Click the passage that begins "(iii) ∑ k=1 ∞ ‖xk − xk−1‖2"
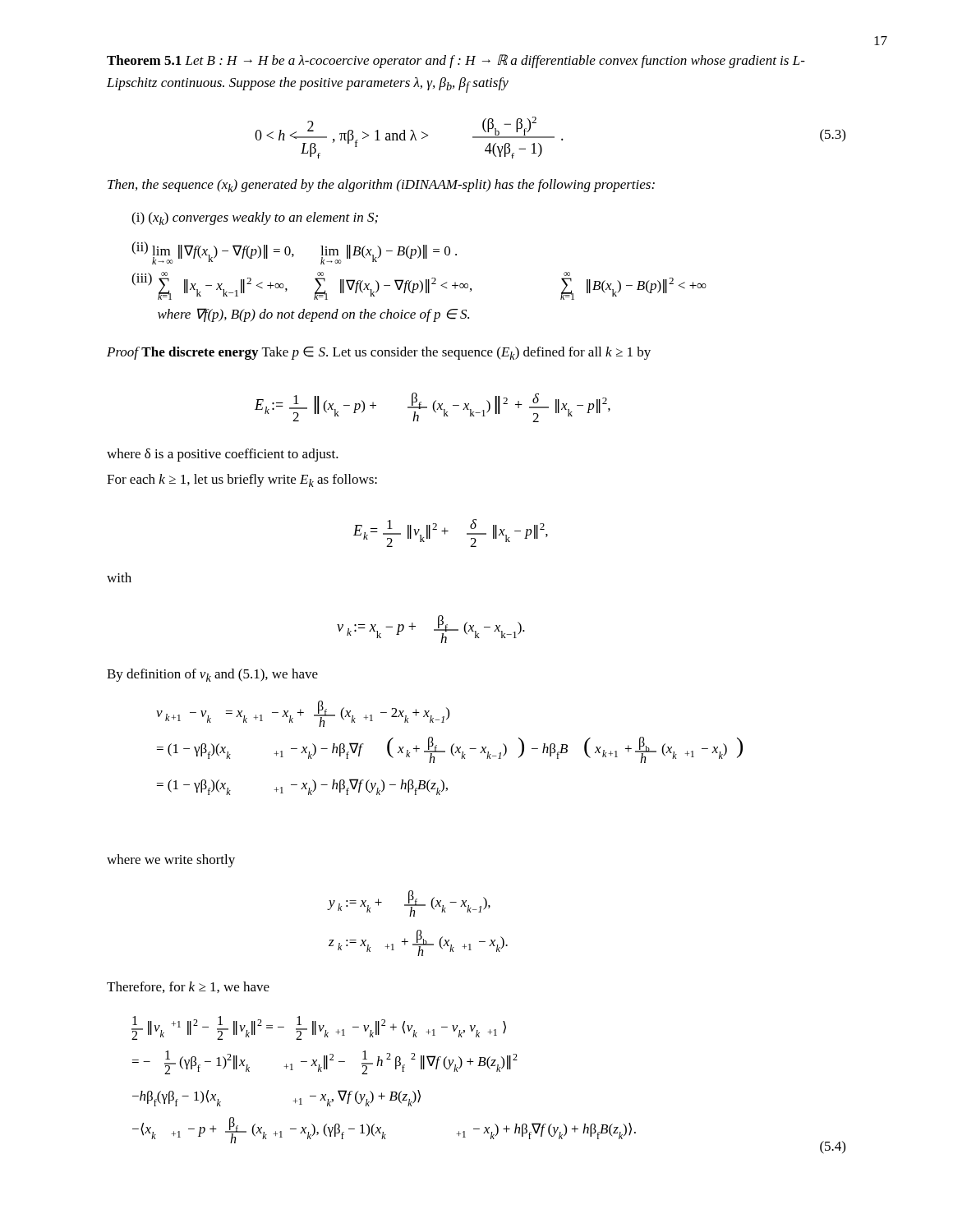 (x=419, y=286)
